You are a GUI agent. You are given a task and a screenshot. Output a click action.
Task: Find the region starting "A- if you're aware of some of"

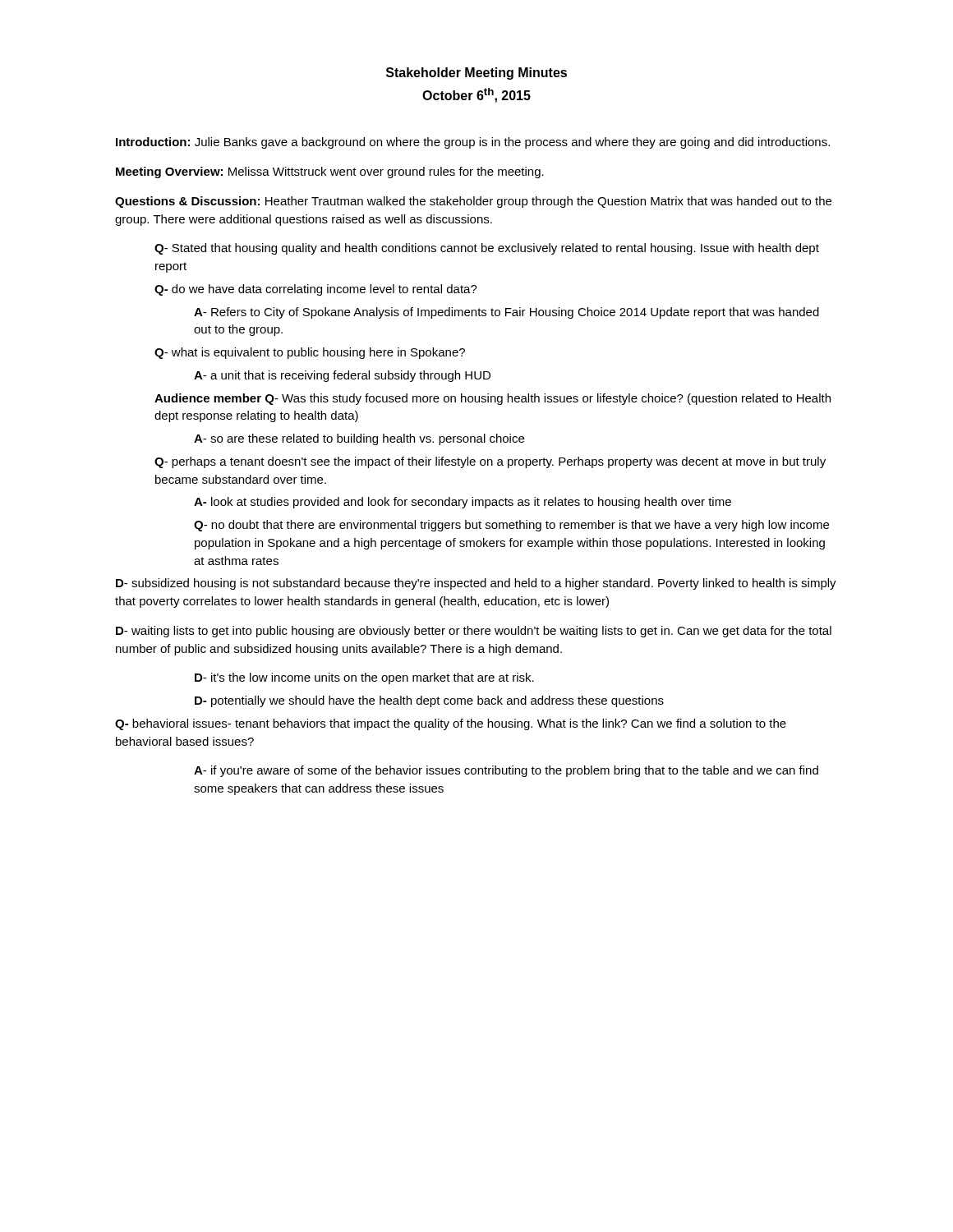[x=506, y=779]
